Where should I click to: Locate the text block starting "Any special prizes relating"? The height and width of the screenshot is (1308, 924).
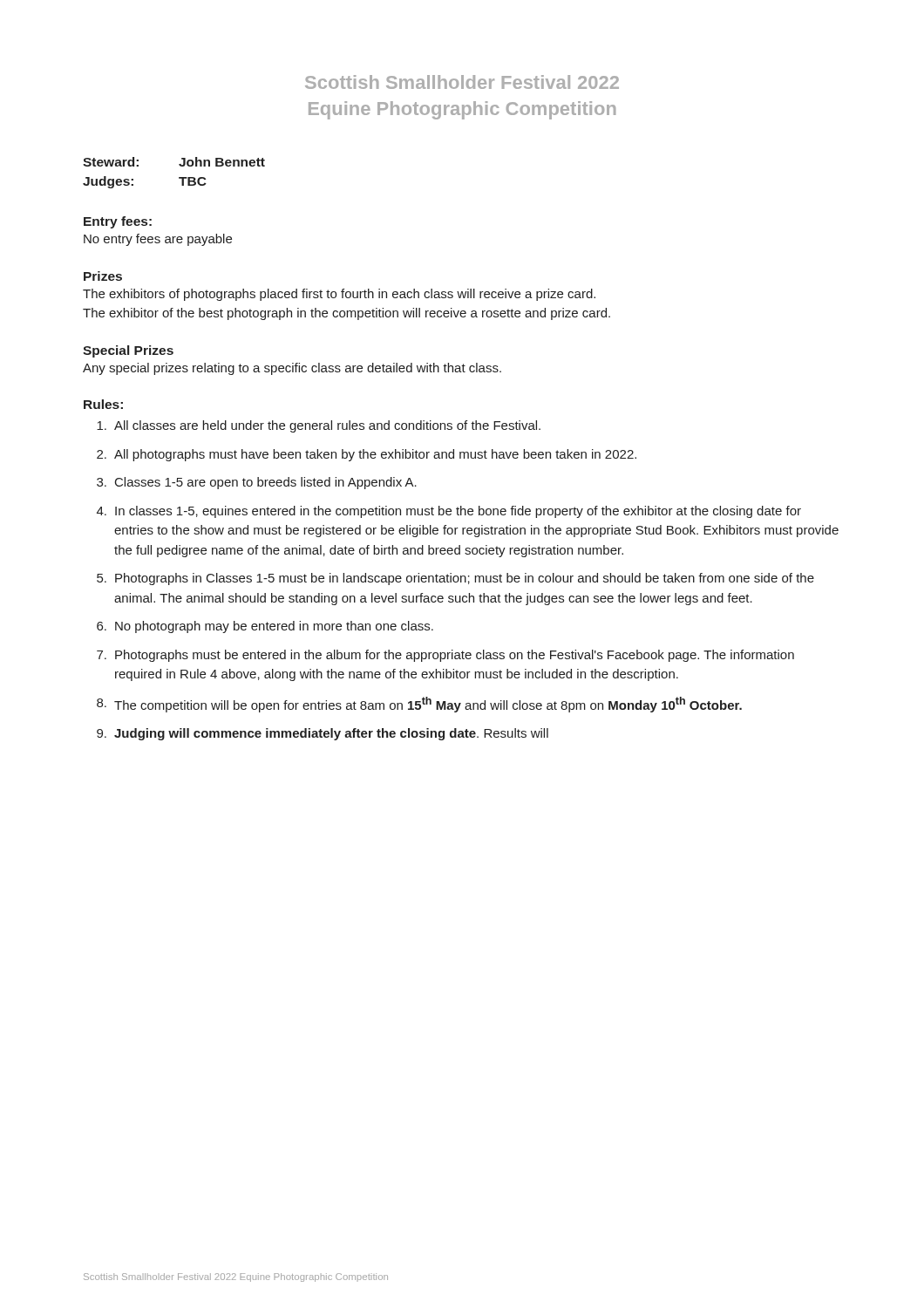coord(292,367)
